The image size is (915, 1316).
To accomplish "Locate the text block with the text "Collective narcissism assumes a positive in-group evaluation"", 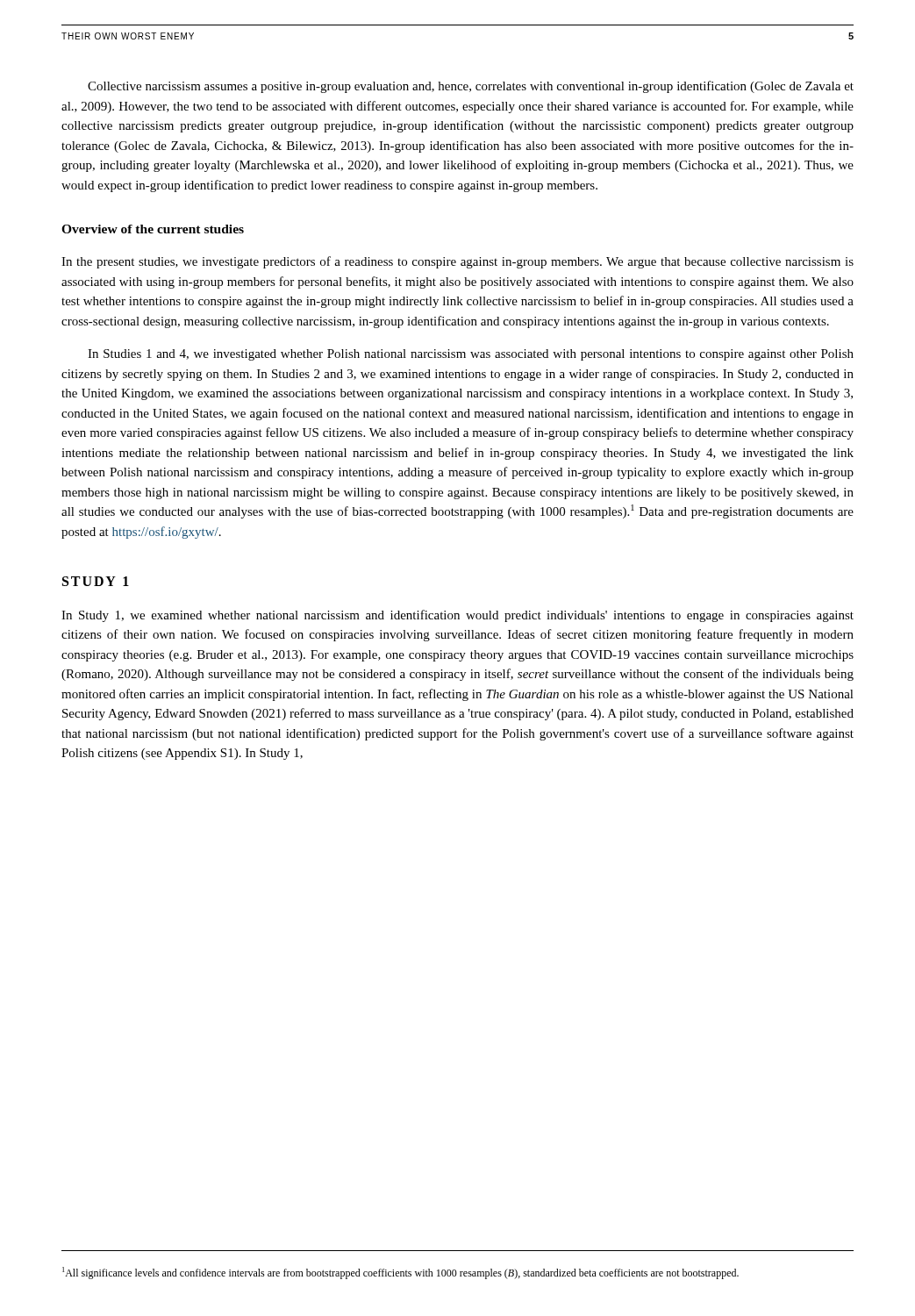I will click(x=458, y=136).
